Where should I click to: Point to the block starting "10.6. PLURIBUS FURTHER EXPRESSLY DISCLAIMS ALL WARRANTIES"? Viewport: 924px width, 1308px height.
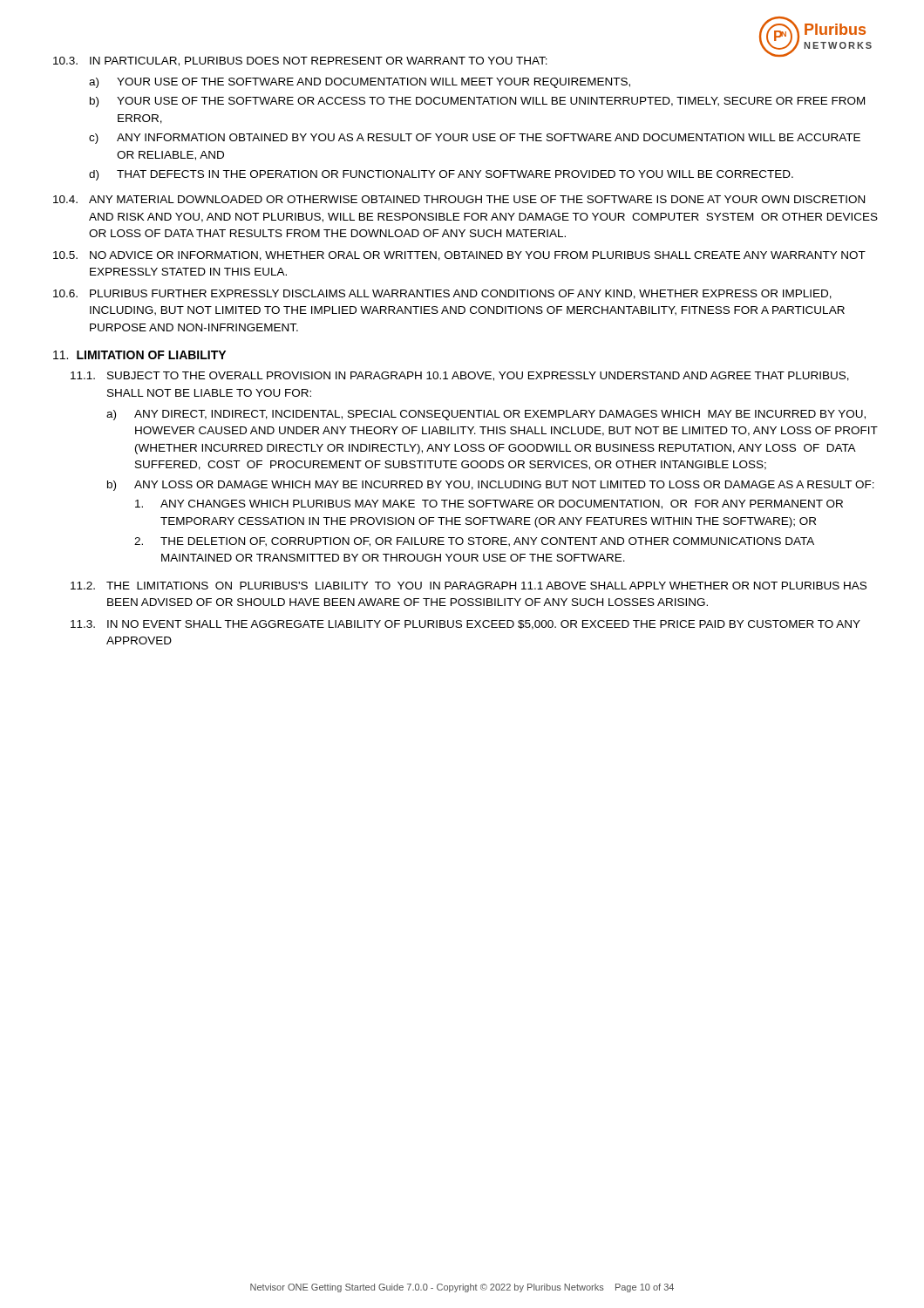466,311
